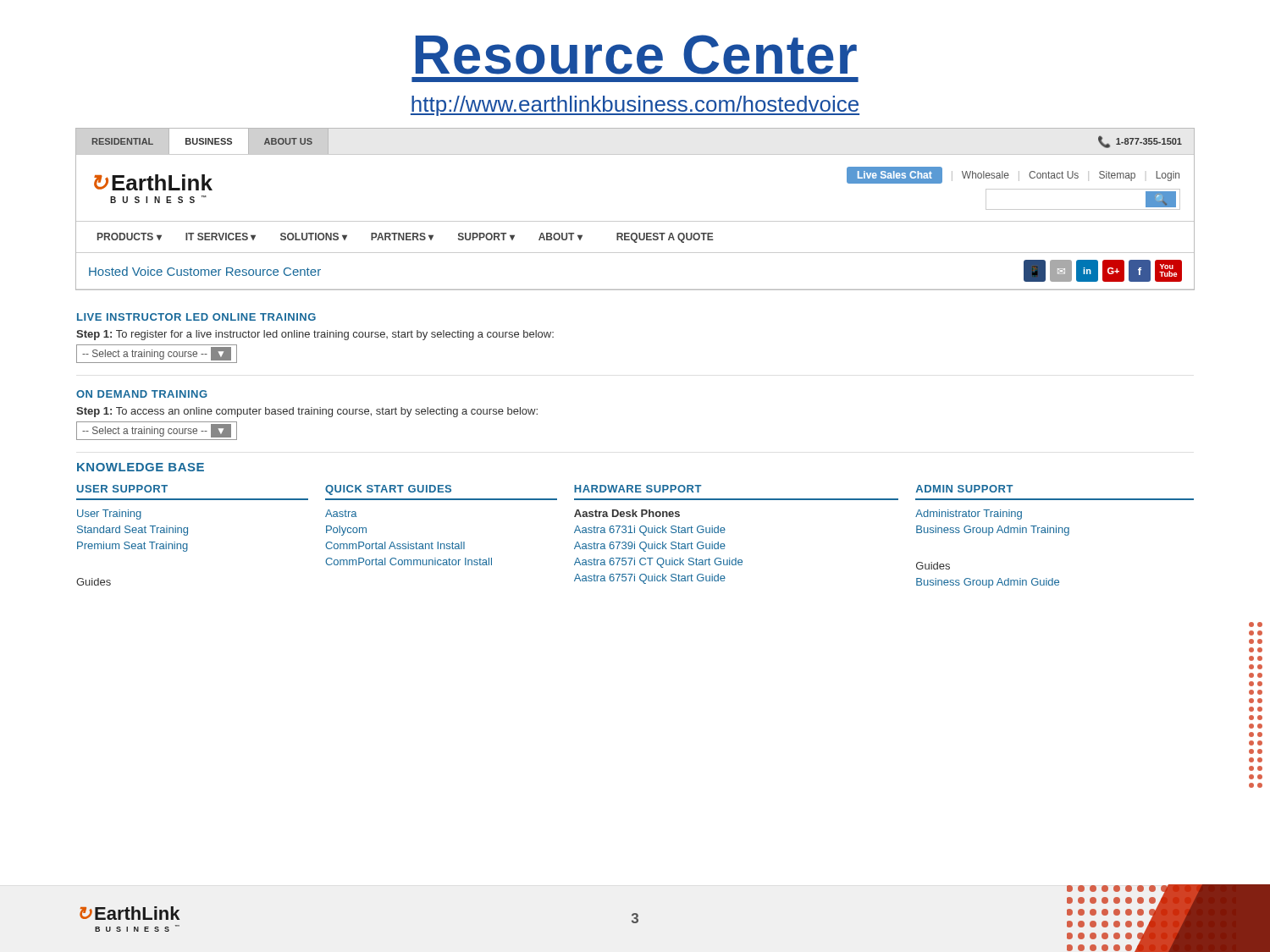
Task: Find the block starting "LIVE INSTRUCTOR LED ONLINE TRAINING"
Action: pyautogui.click(x=196, y=317)
